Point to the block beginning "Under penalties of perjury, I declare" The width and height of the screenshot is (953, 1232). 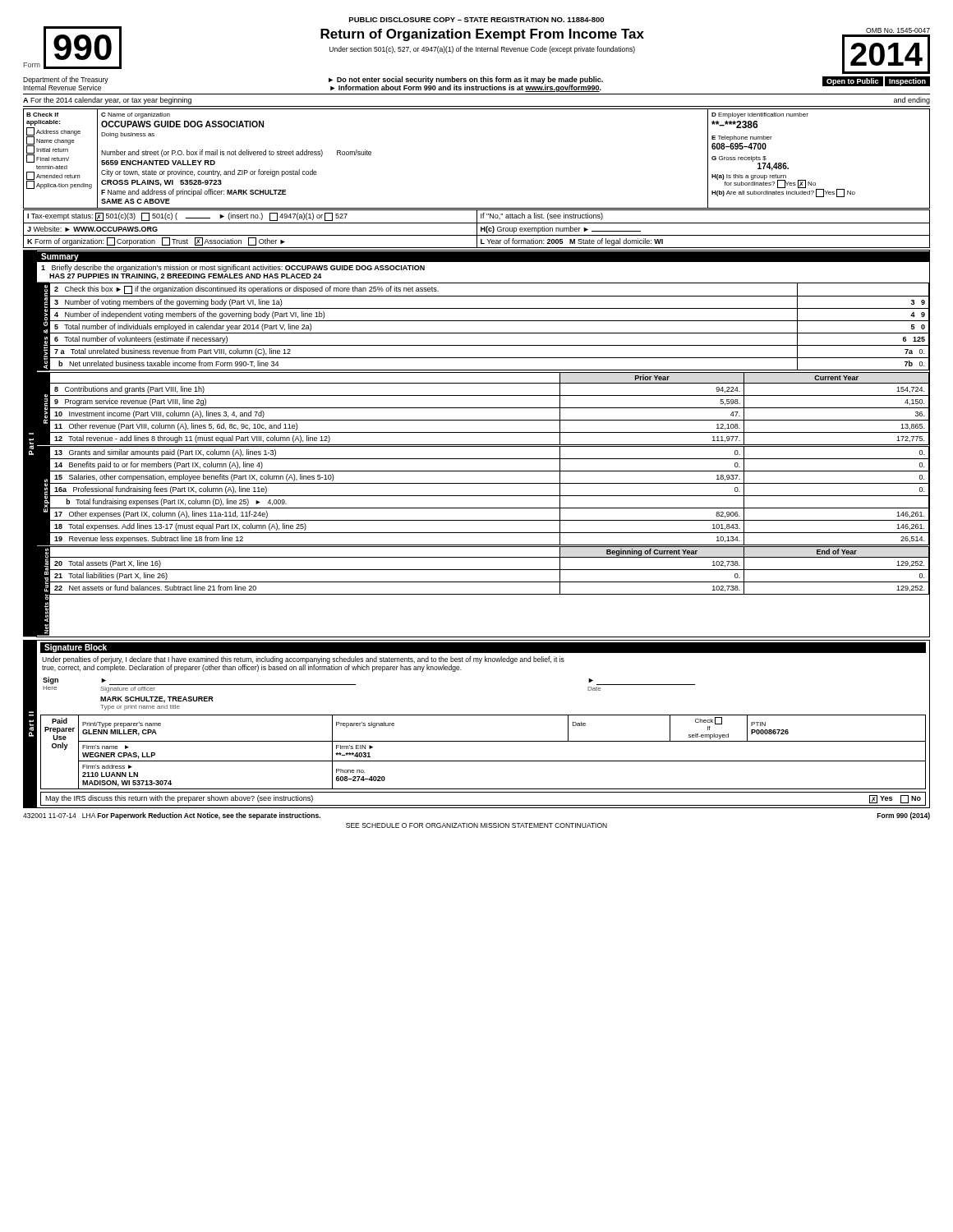[x=303, y=663]
